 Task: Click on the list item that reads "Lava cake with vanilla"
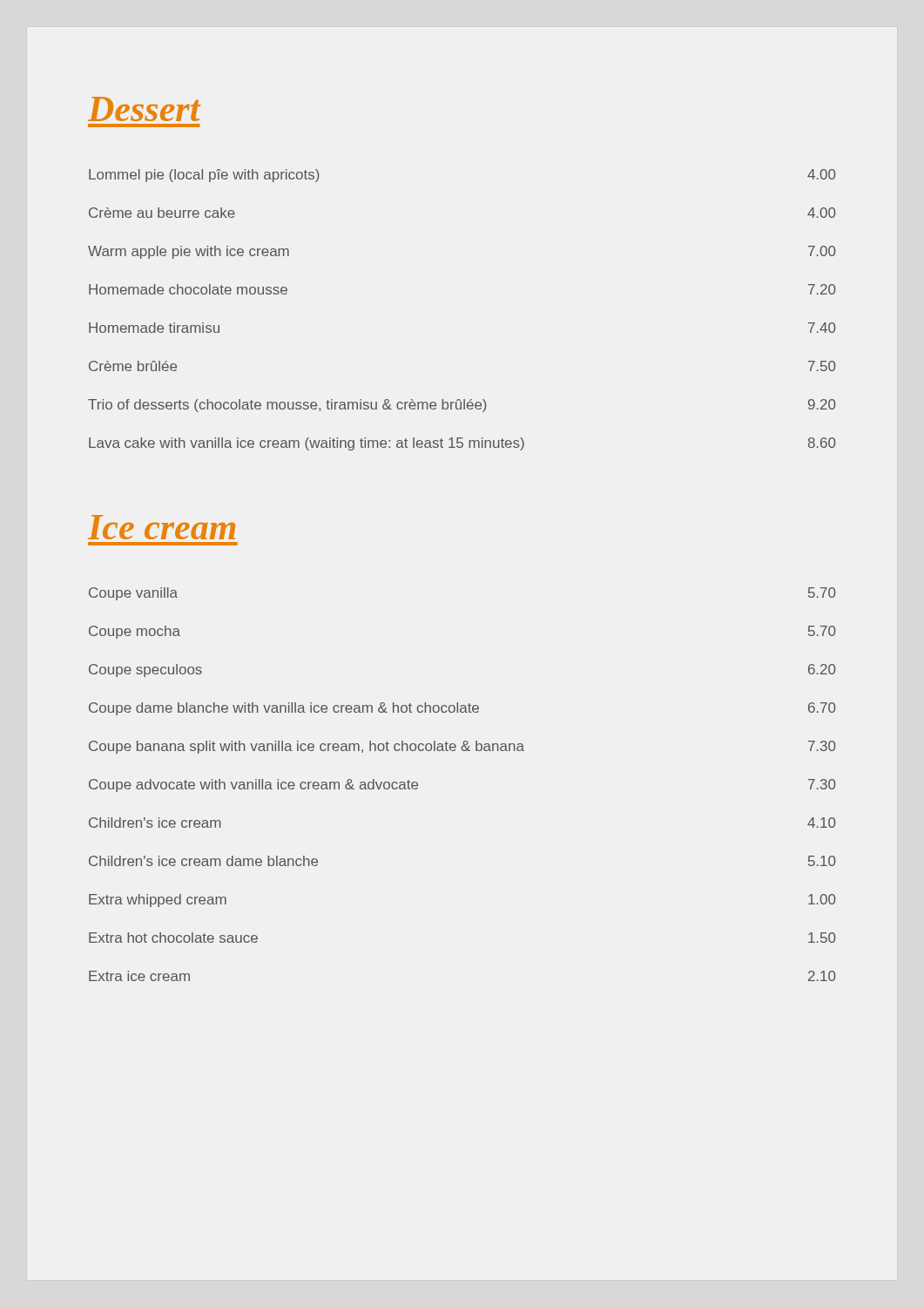(x=462, y=444)
